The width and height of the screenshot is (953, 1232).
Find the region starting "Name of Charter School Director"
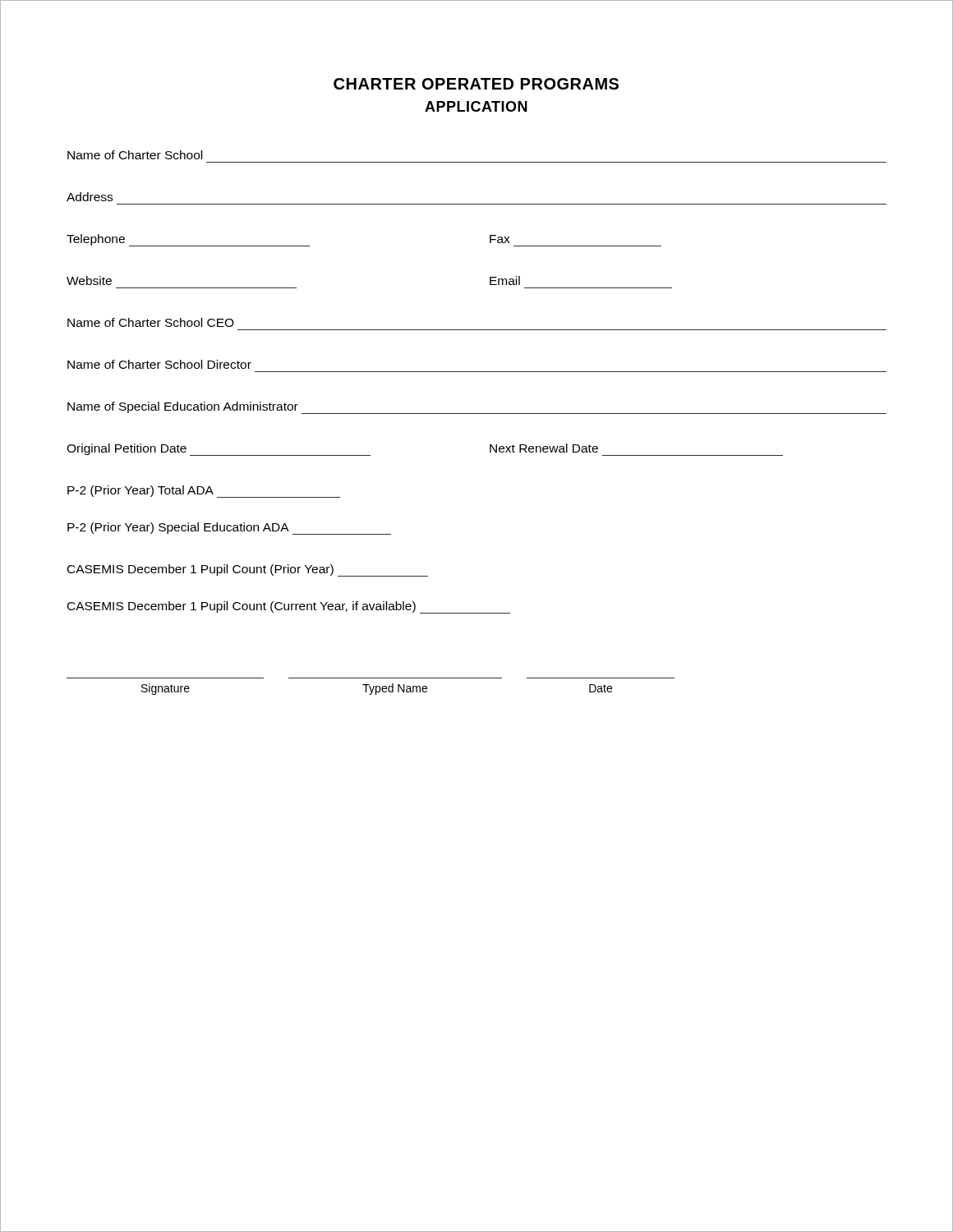click(476, 364)
